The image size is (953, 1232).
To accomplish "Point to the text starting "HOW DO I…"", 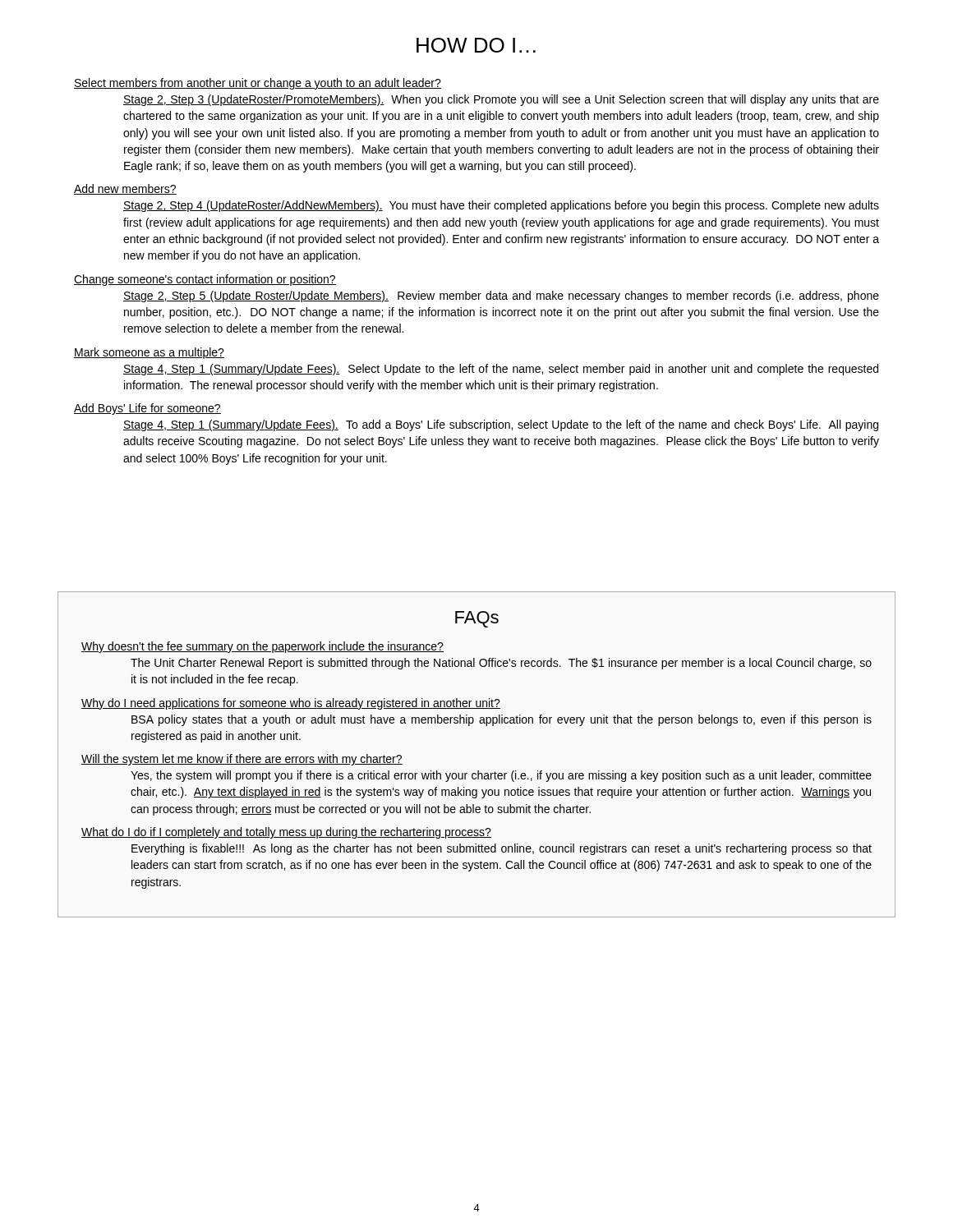I will (x=476, y=46).
